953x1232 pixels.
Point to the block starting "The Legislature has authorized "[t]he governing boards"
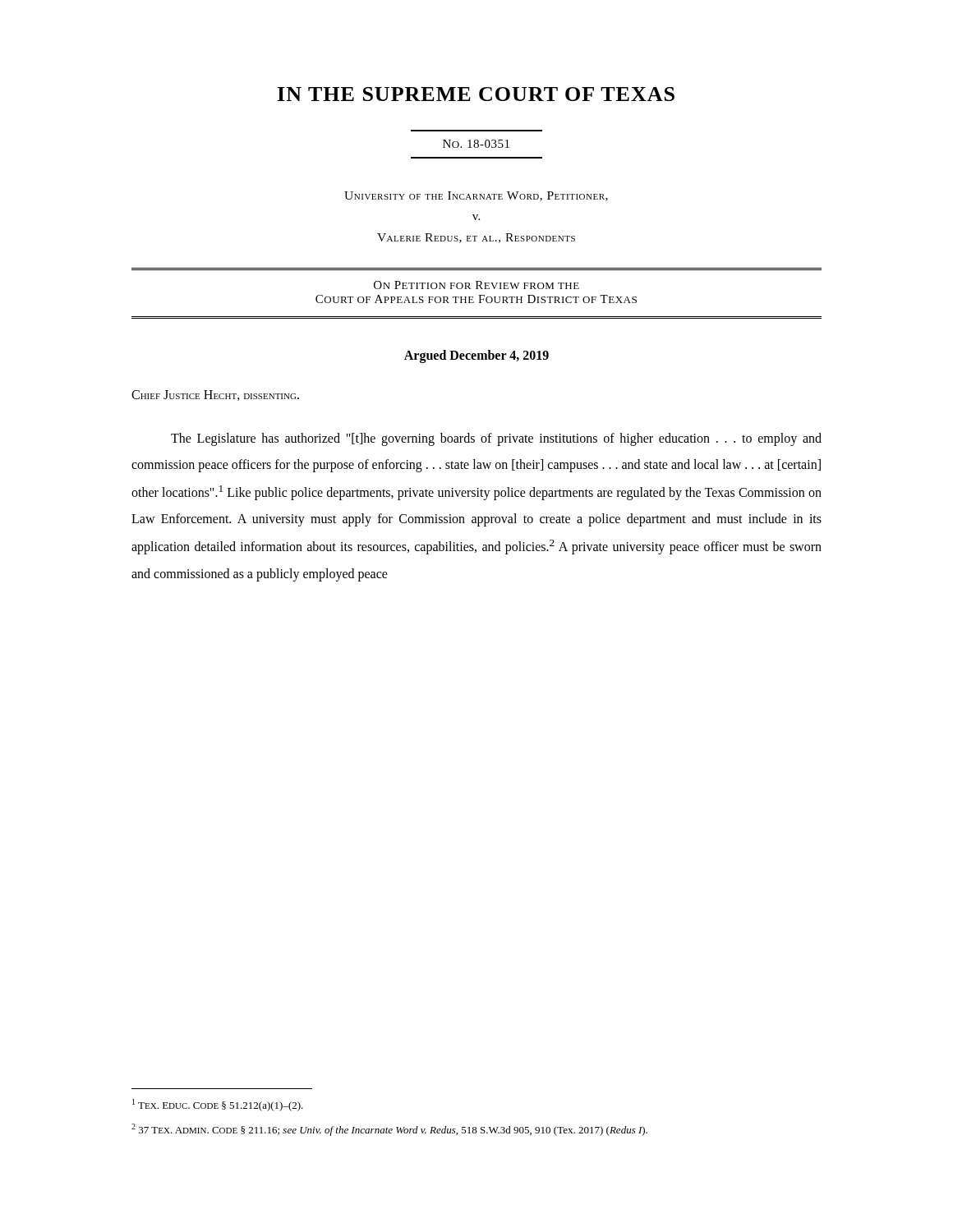tap(476, 506)
